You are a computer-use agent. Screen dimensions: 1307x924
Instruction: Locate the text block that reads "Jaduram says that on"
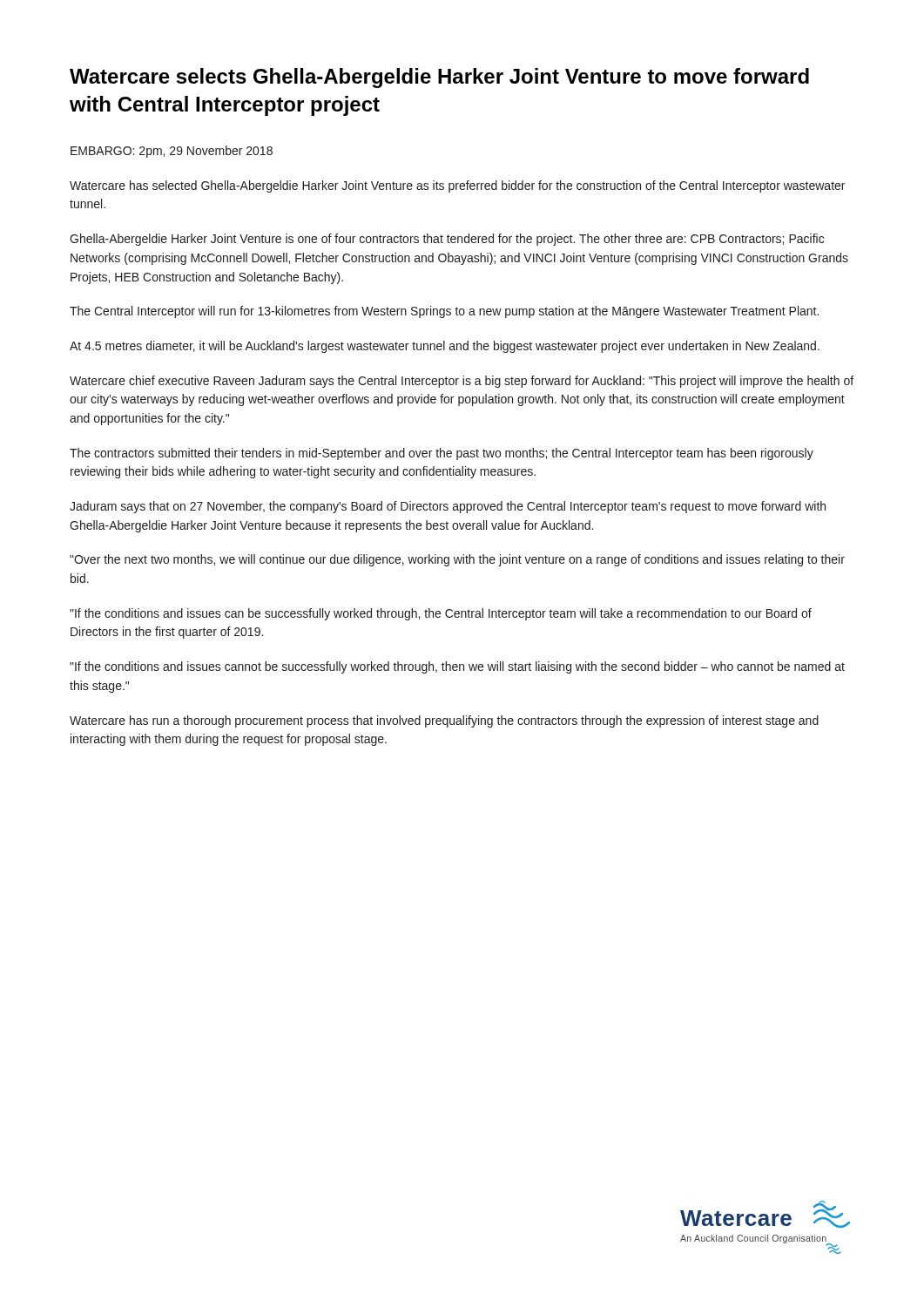point(448,516)
